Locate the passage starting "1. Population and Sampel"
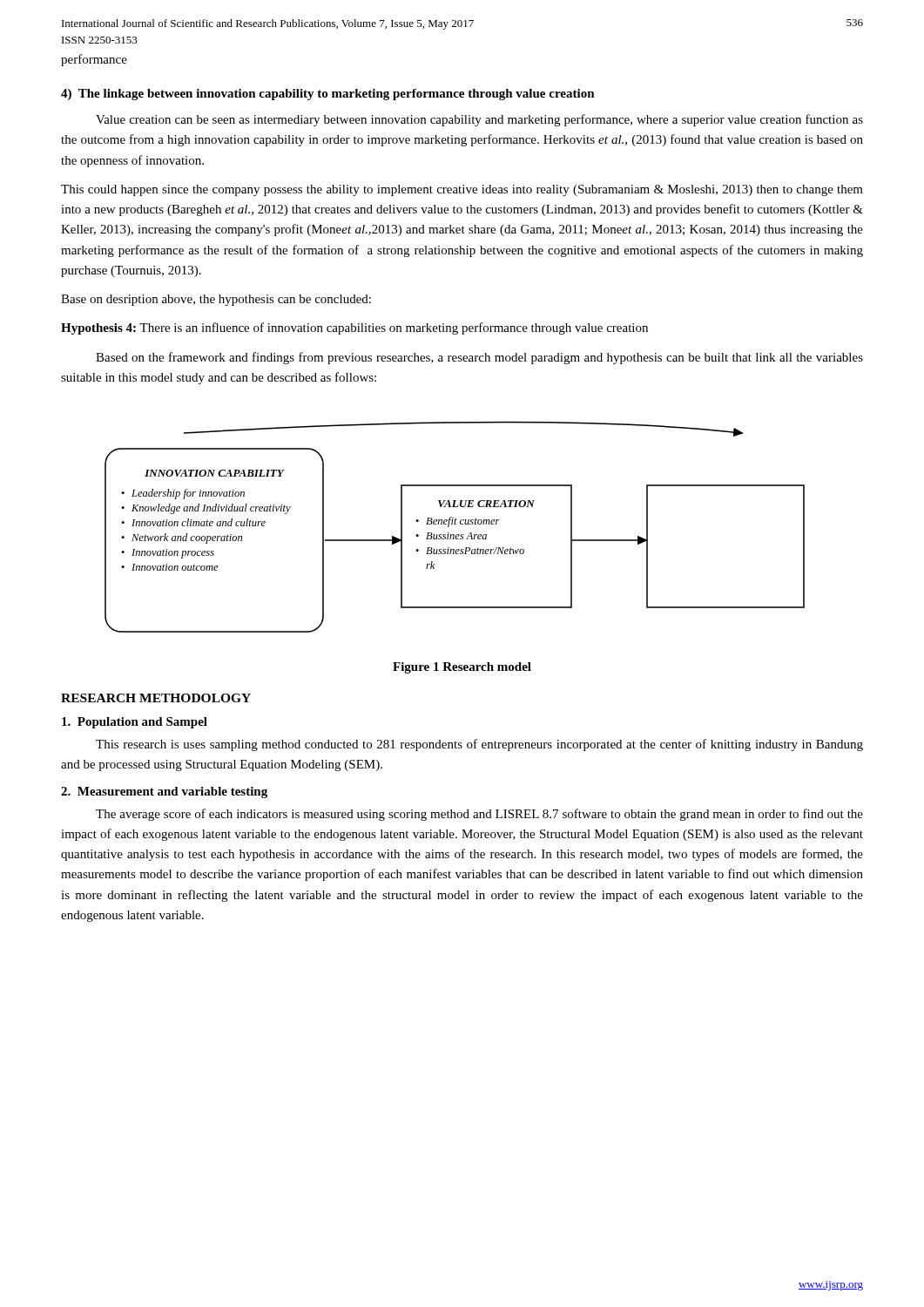This screenshot has width=924, height=1307. (134, 722)
